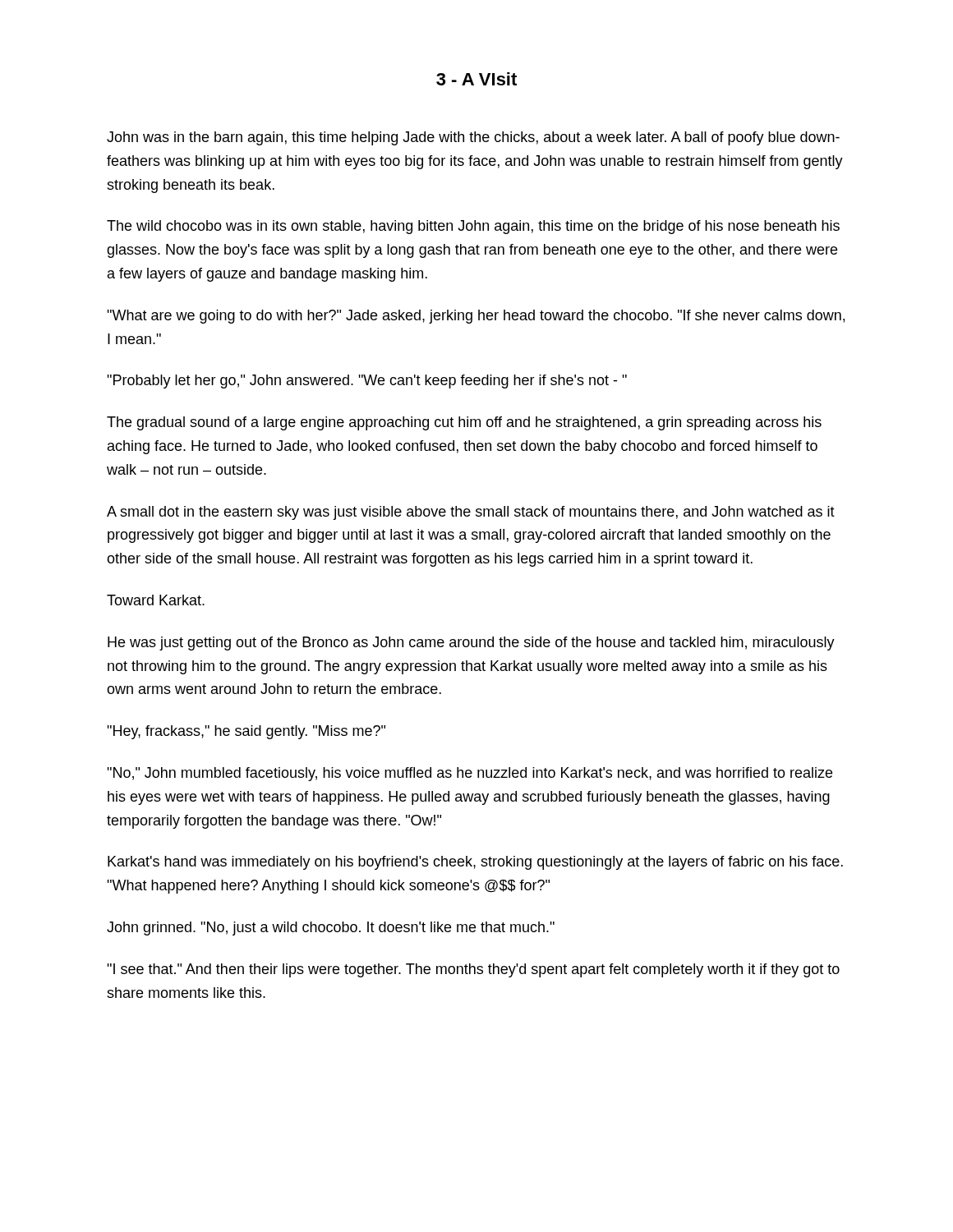
Task: Select the text block containing "John grinned. "No,"
Action: (331, 927)
